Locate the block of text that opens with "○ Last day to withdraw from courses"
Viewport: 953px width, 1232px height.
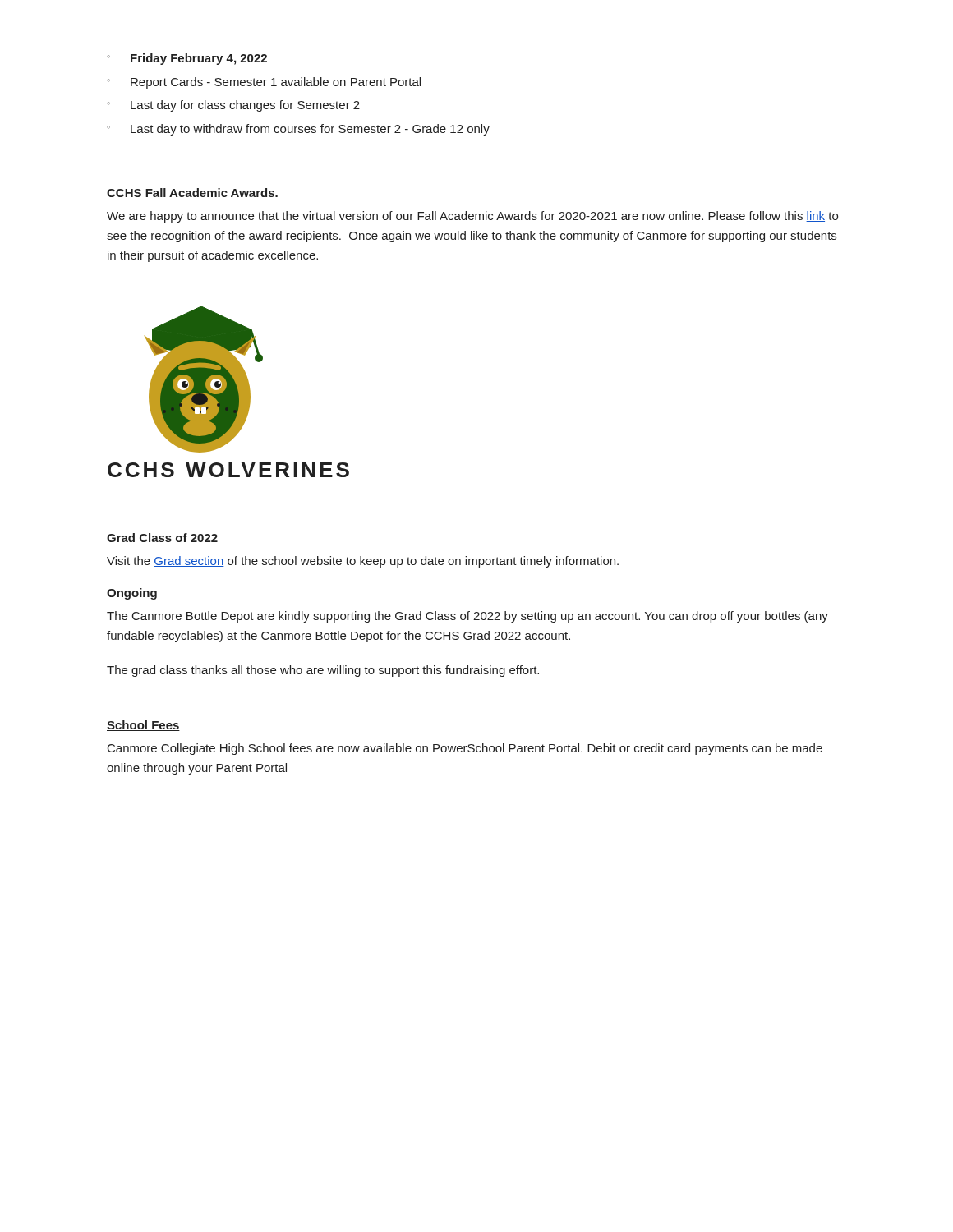click(298, 129)
